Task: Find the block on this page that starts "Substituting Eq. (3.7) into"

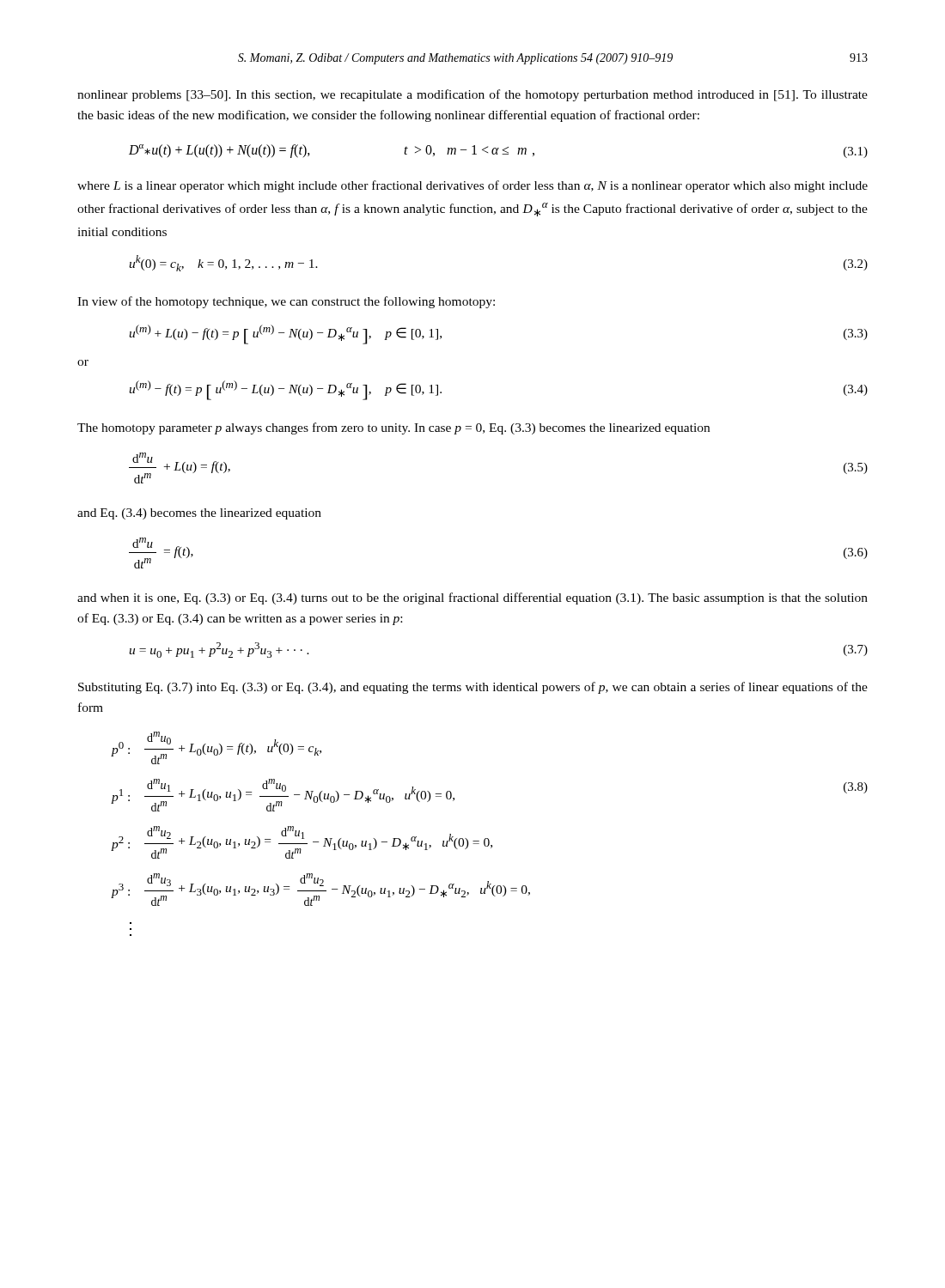Action: (x=472, y=697)
